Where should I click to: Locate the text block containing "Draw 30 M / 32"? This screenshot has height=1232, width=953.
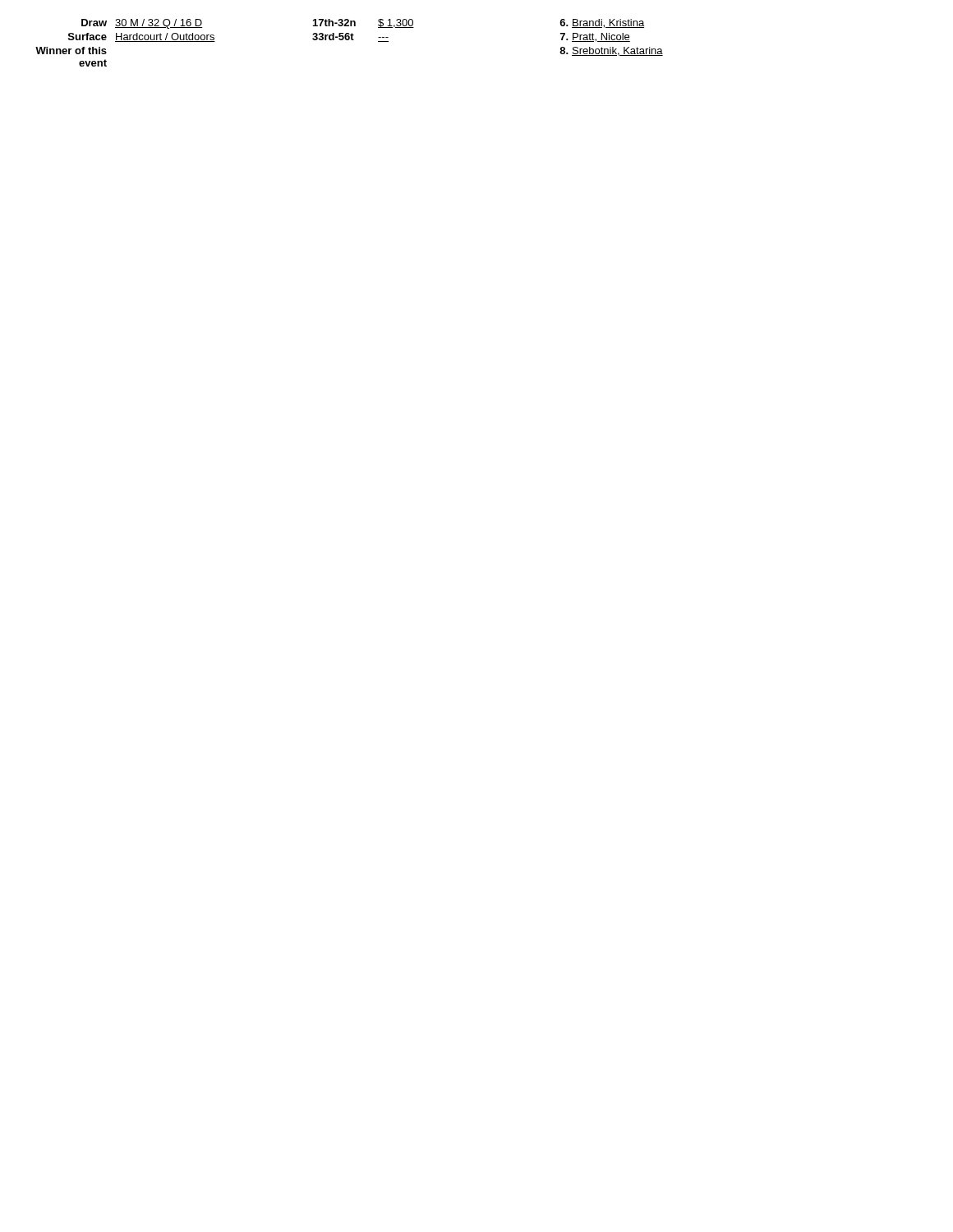148,43
